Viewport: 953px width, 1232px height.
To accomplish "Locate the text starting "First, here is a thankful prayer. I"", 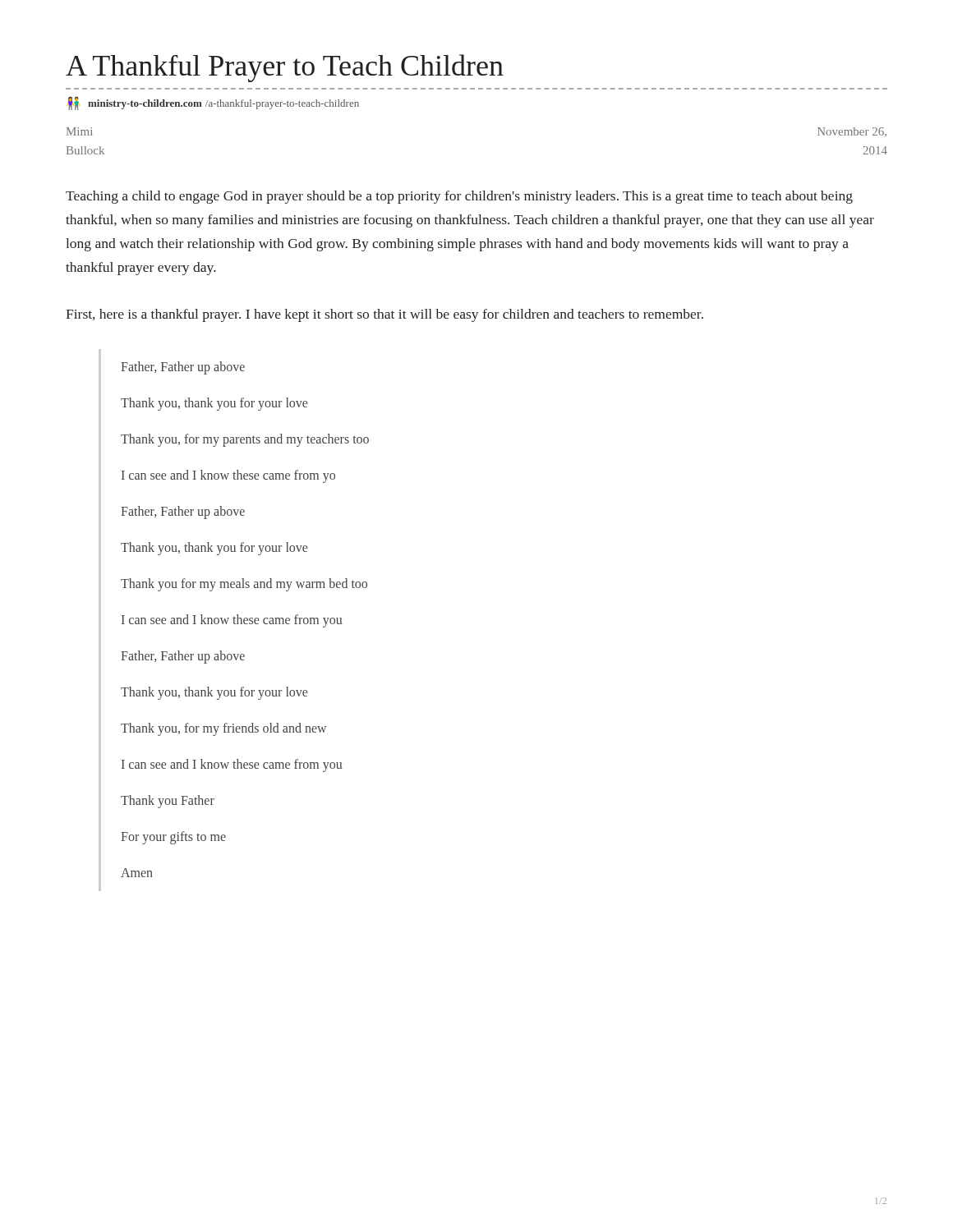I will (385, 314).
